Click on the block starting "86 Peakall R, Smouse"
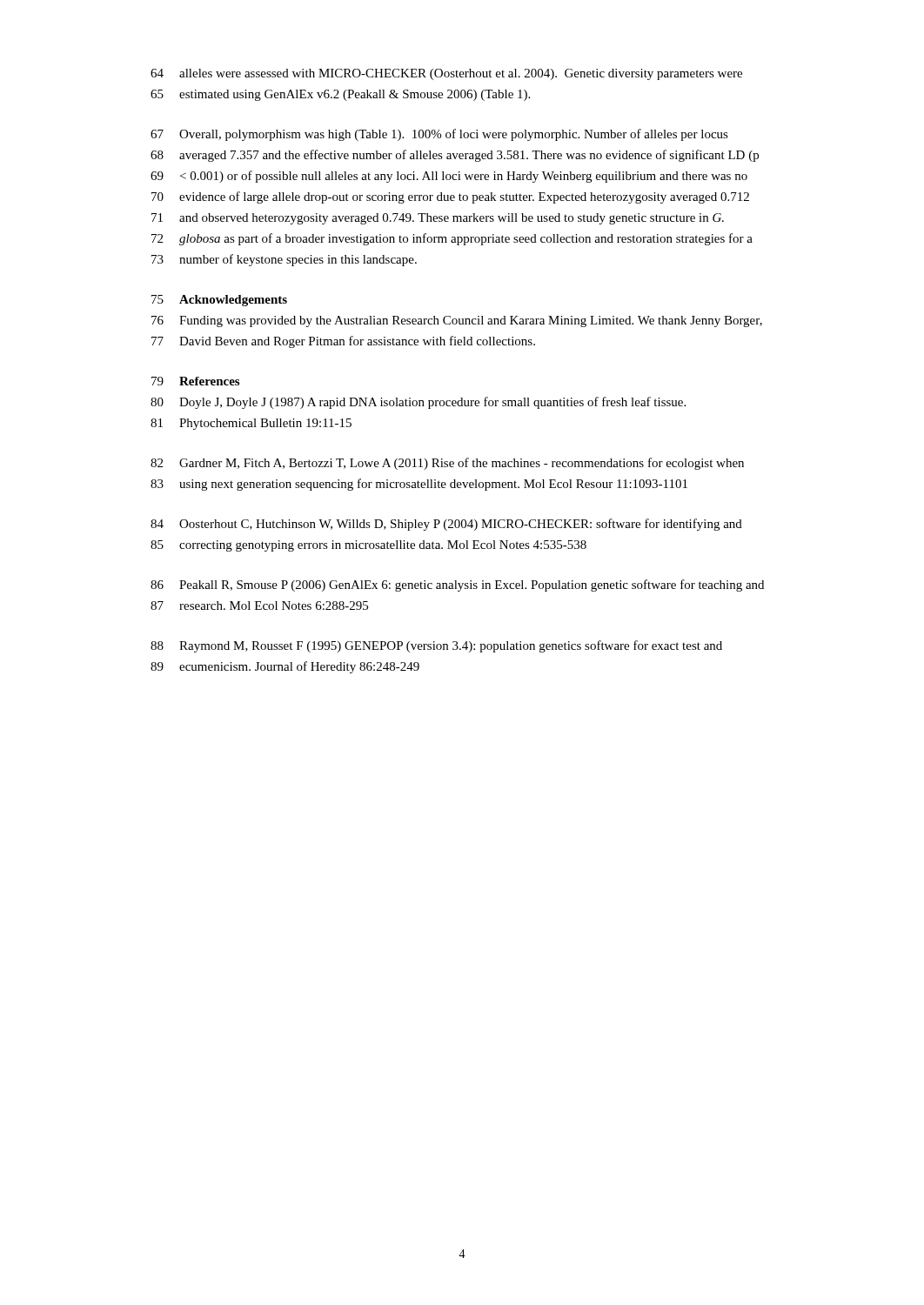Screen dimensions: 1305x924 pyautogui.click(x=475, y=585)
